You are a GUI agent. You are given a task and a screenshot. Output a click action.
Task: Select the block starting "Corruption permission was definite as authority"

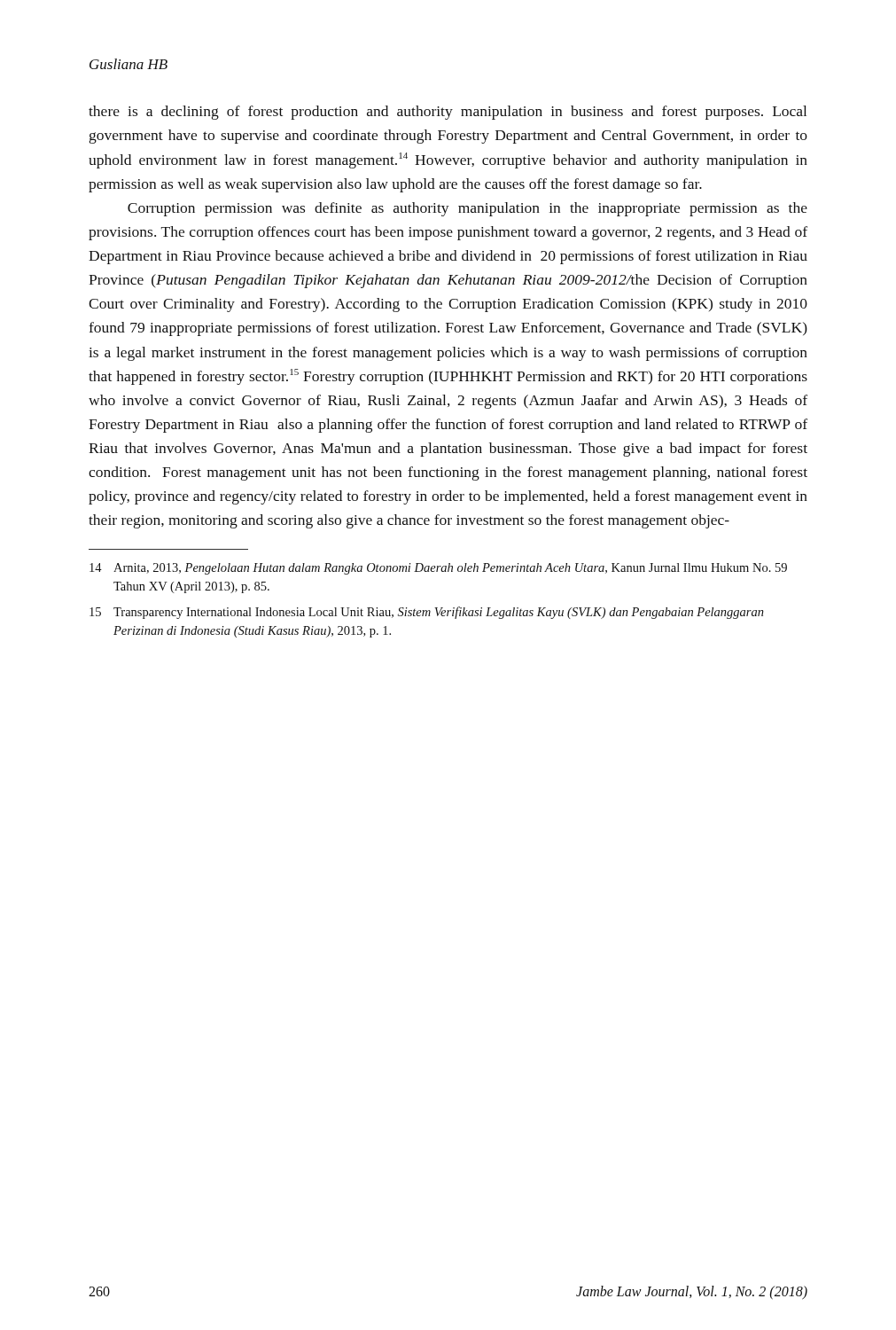[448, 364]
